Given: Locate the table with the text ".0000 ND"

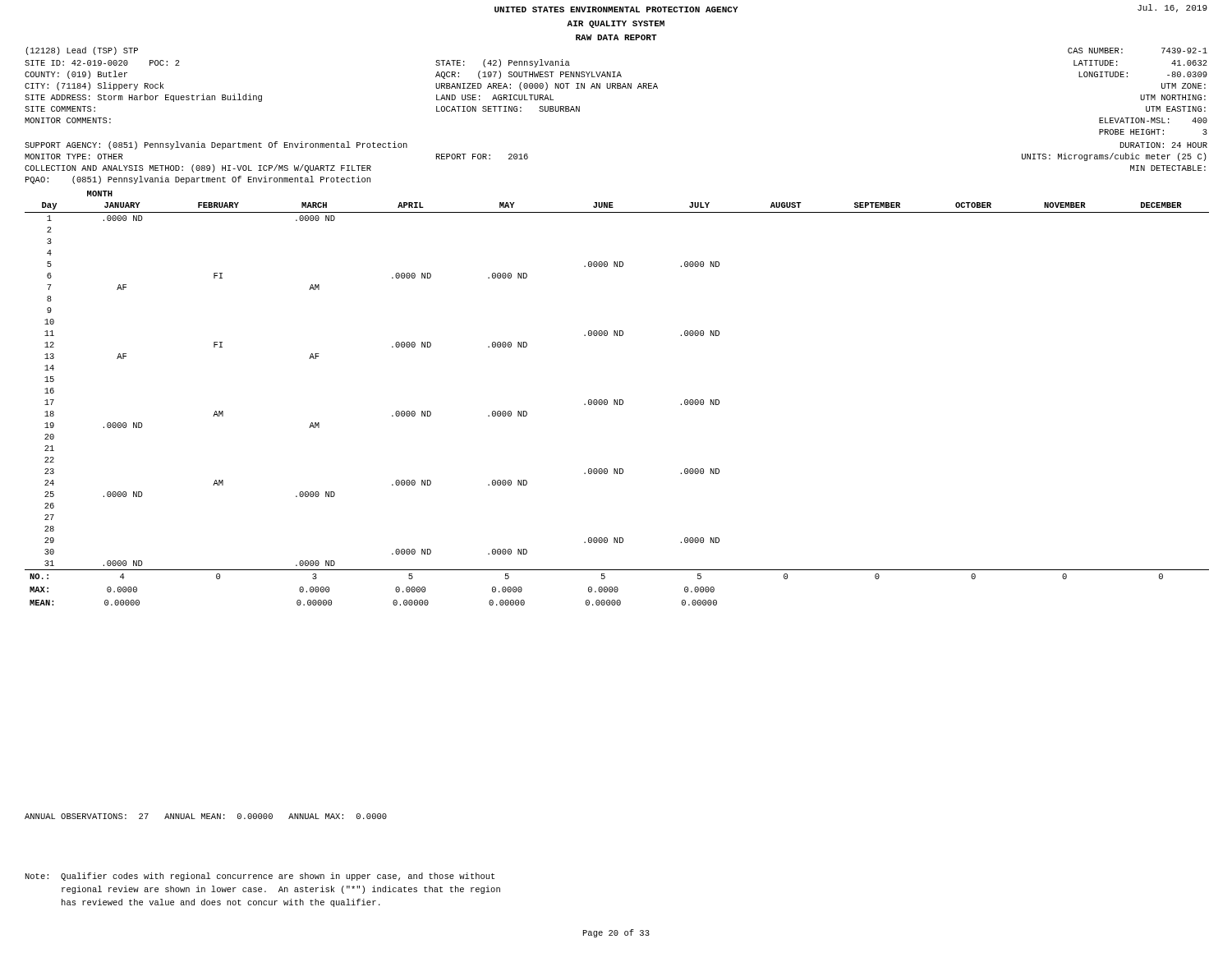Looking at the screenshot, I should point(617,404).
